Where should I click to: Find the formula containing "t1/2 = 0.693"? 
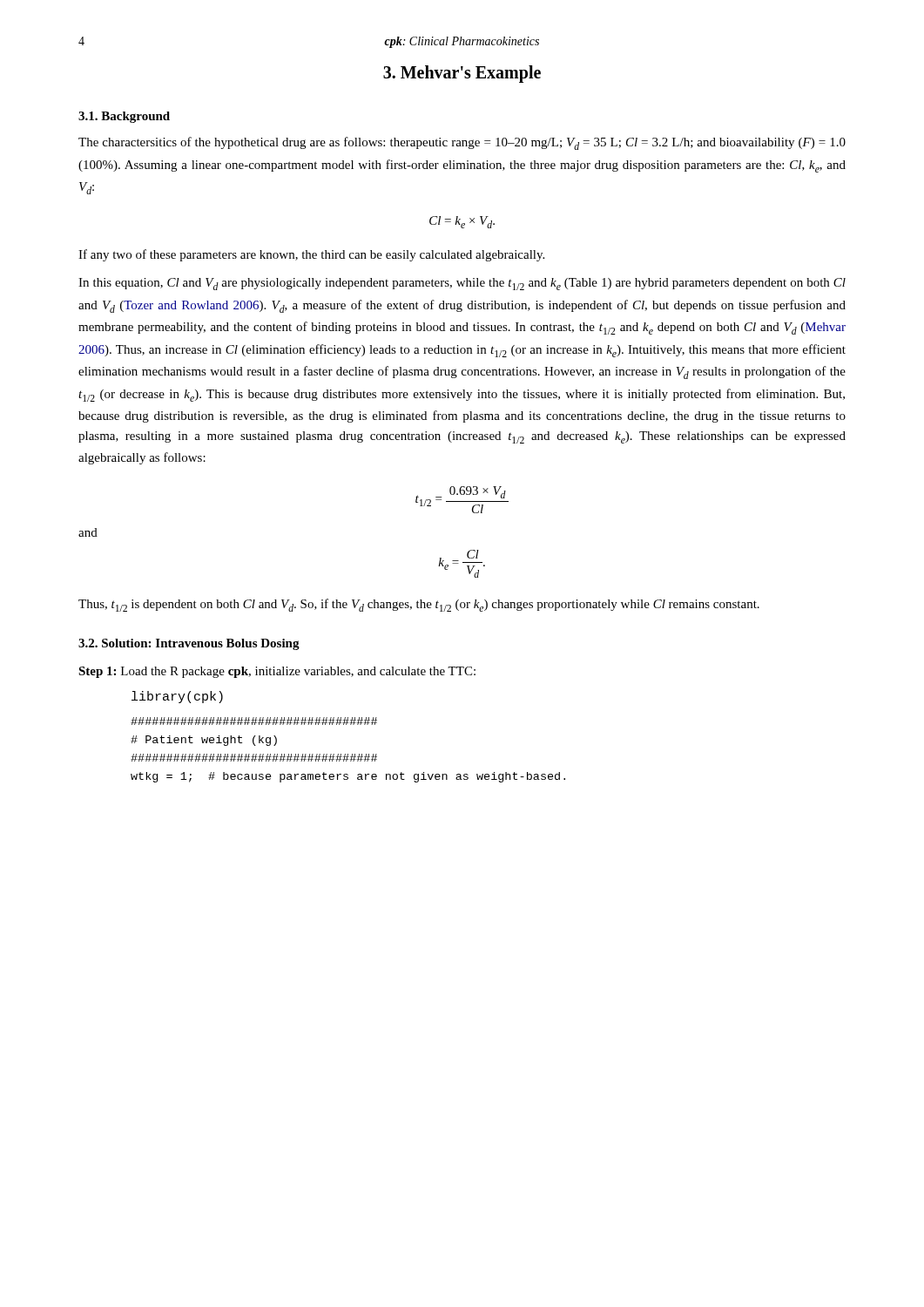click(x=462, y=500)
